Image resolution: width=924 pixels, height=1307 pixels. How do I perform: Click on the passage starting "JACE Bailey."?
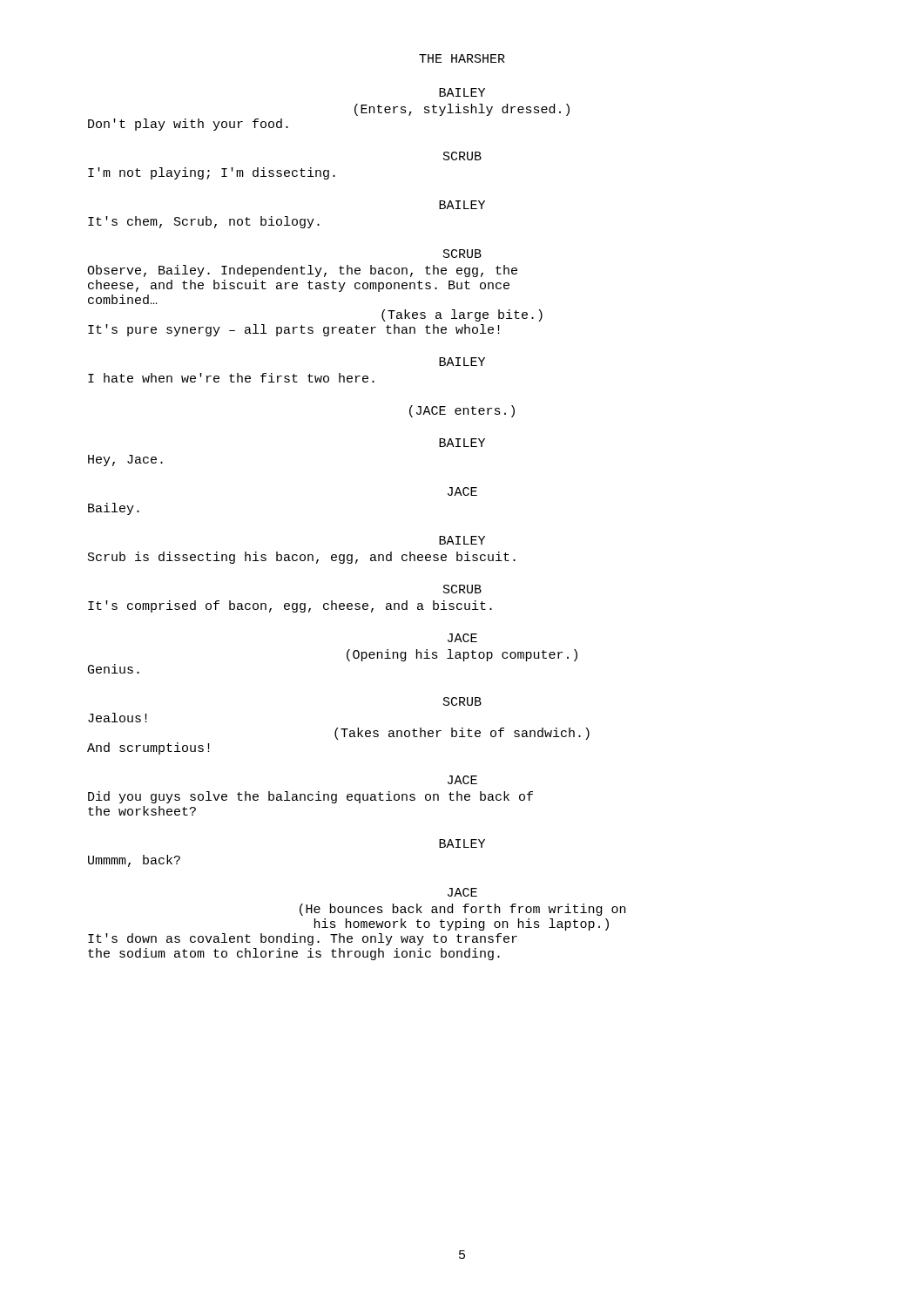[x=462, y=501]
